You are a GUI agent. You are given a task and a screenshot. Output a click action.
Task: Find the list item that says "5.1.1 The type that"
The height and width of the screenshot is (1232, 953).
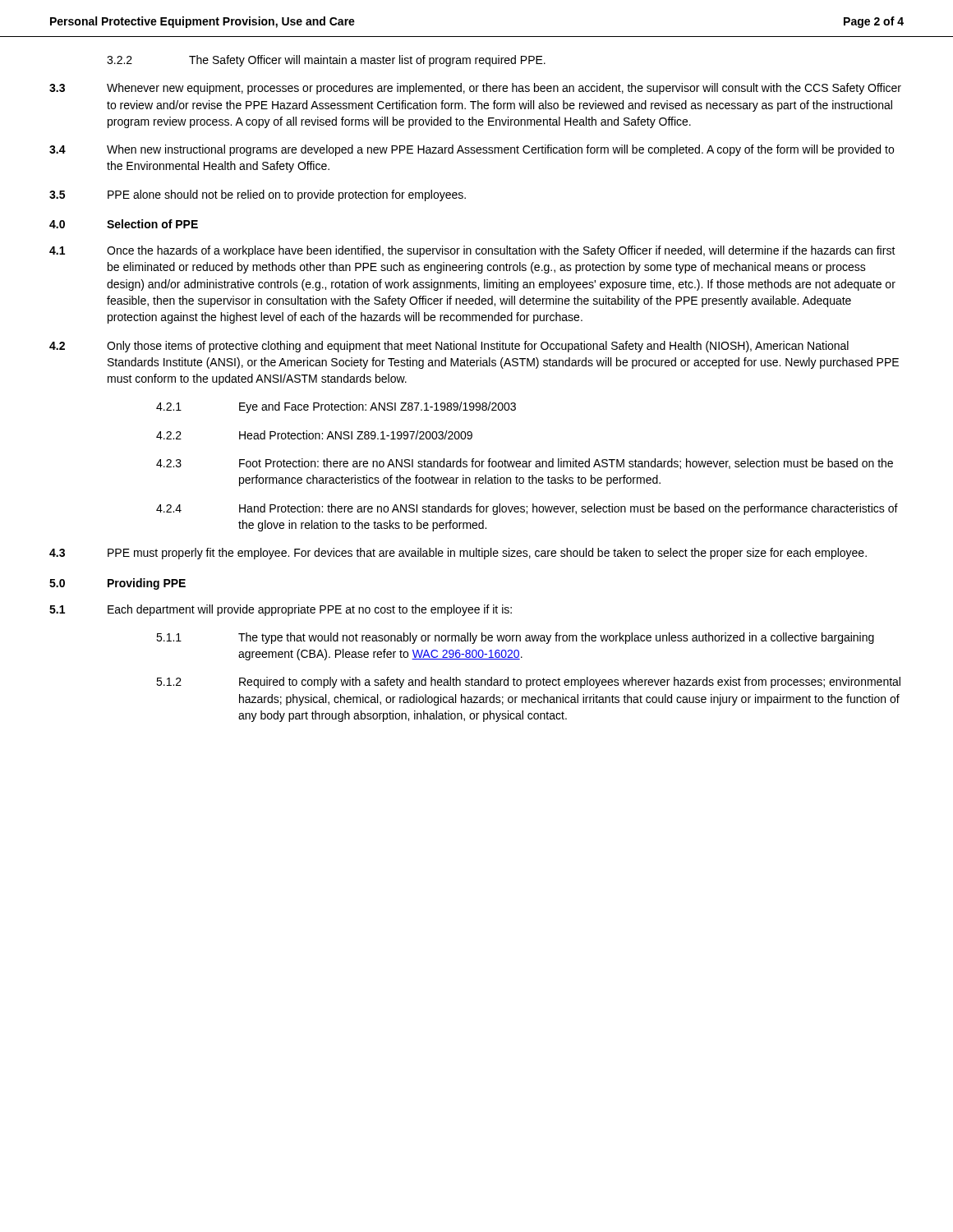coord(476,646)
